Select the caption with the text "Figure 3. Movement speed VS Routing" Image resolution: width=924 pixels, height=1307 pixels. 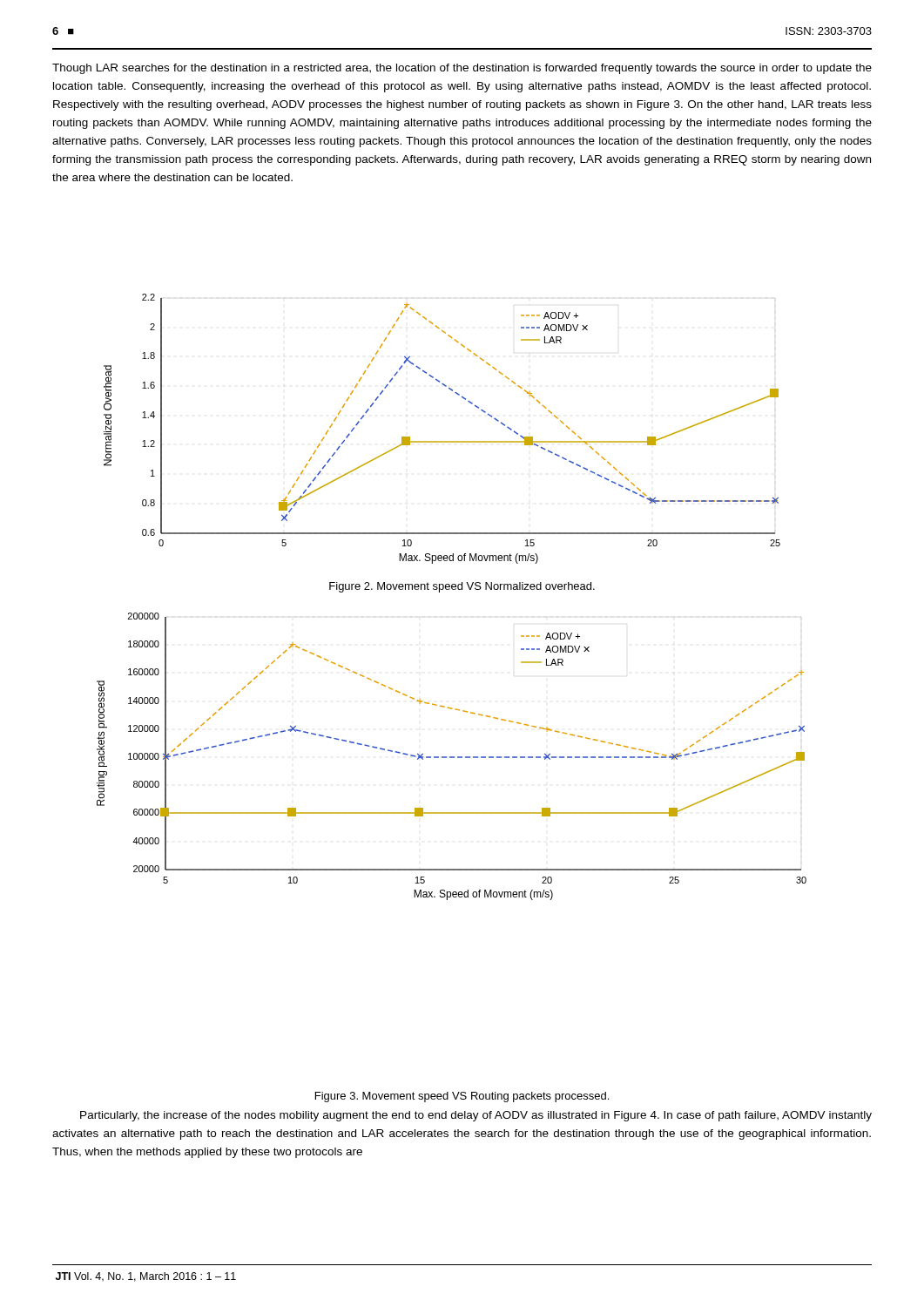(462, 1096)
